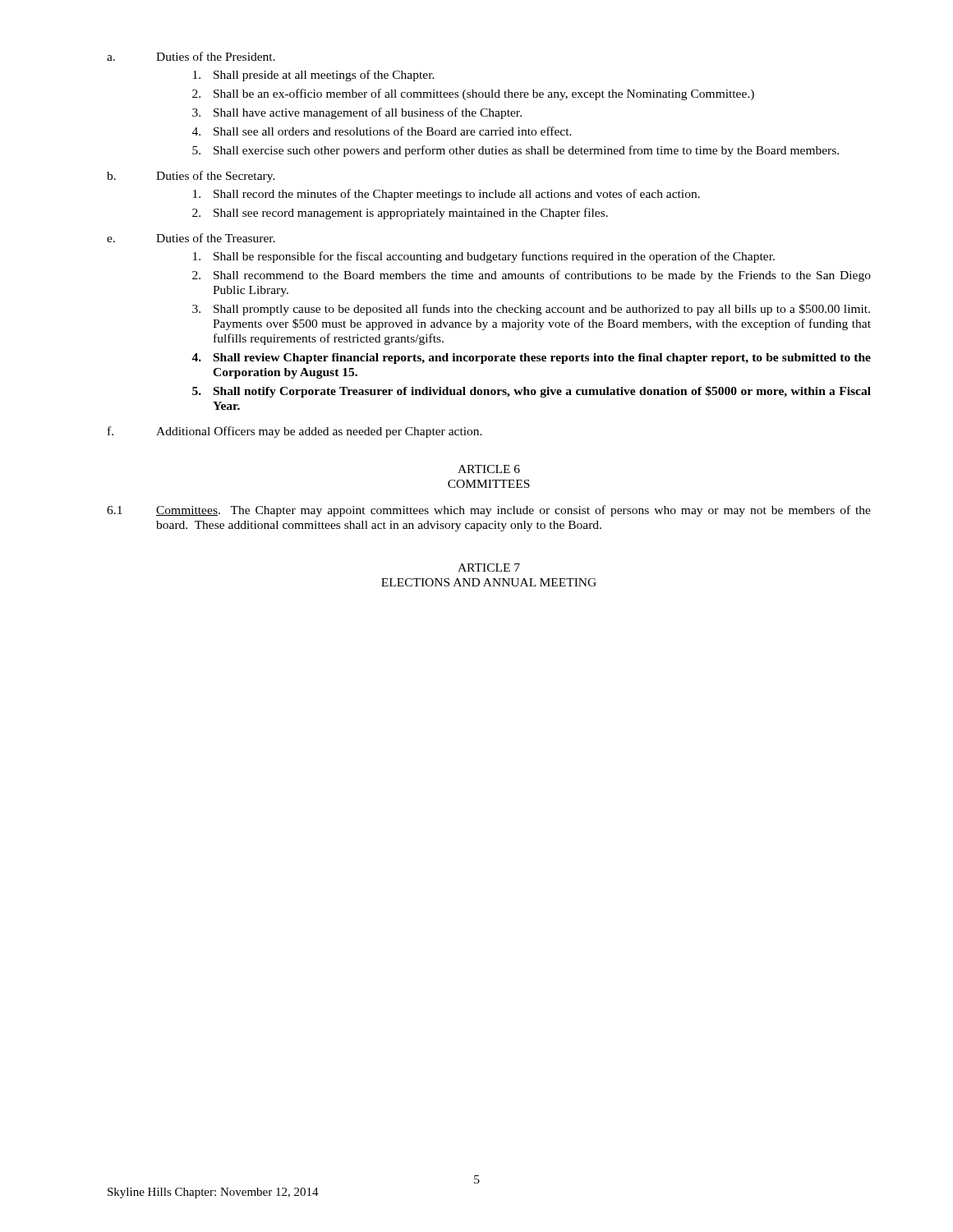Locate the block of text that opens with "f. Additional Officers may be added as needed"

click(x=489, y=431)
